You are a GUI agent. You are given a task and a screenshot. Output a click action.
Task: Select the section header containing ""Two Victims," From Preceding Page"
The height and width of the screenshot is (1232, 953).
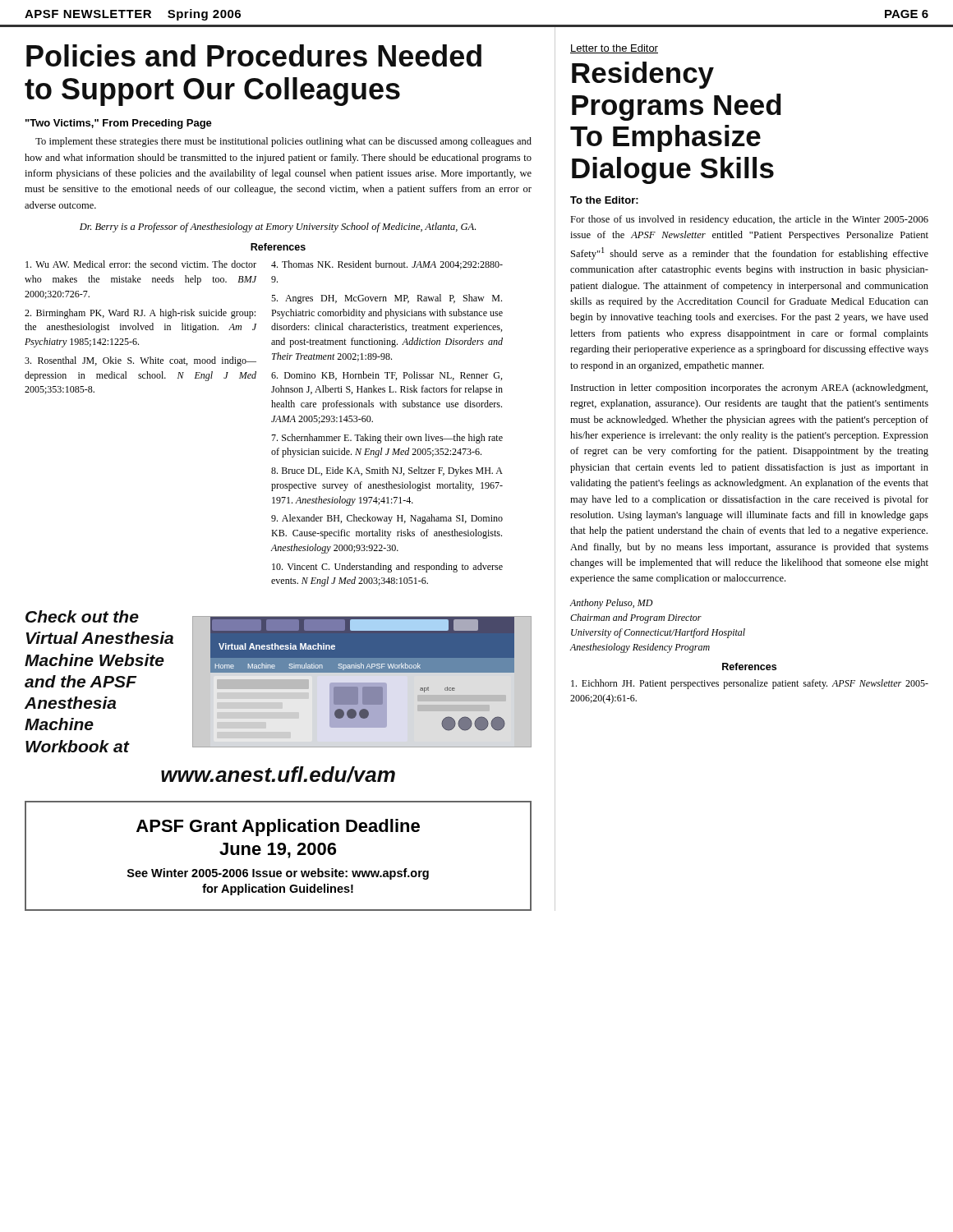[118, 123]
